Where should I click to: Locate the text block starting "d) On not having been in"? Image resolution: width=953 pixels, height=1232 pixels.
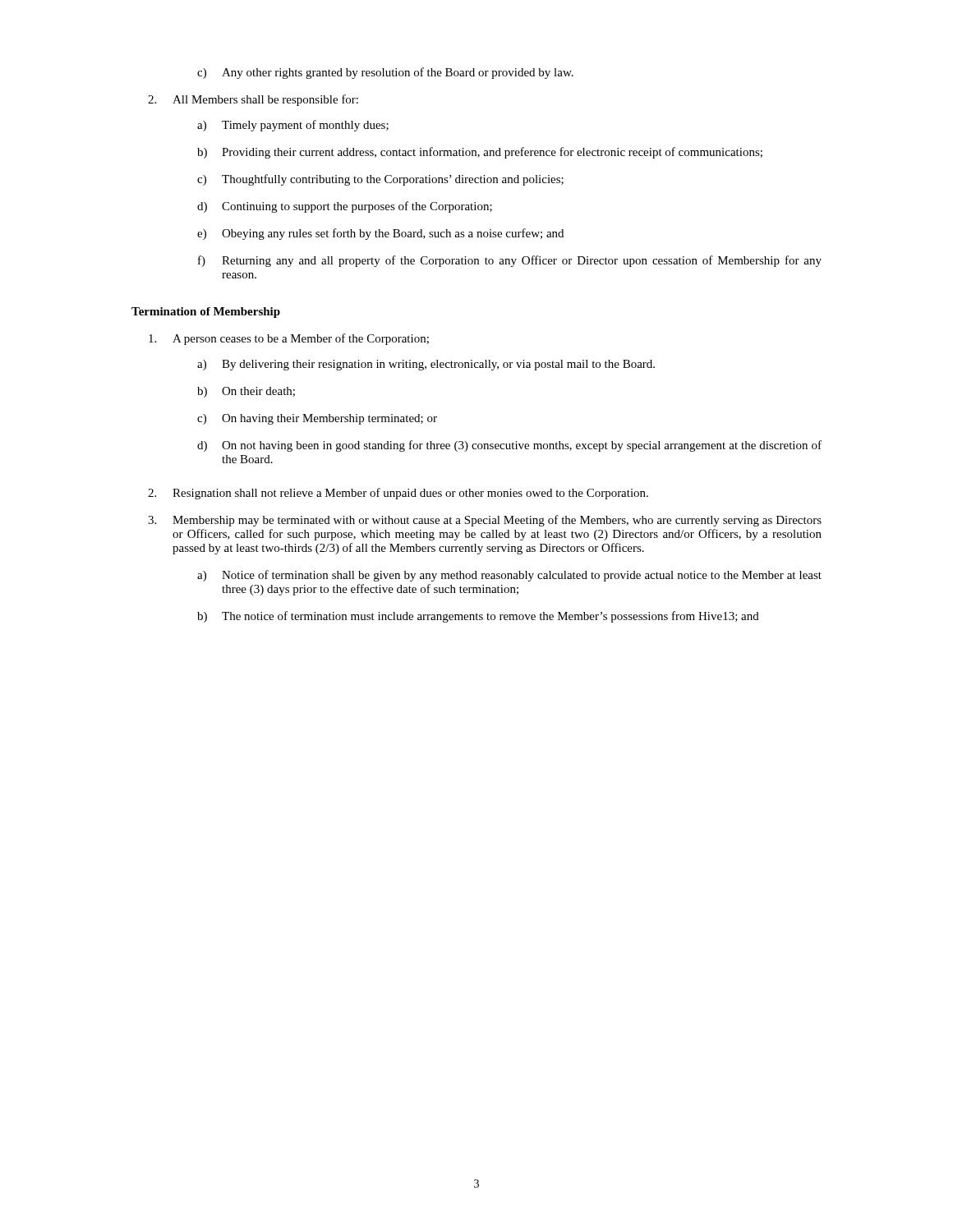pos(509,453)
